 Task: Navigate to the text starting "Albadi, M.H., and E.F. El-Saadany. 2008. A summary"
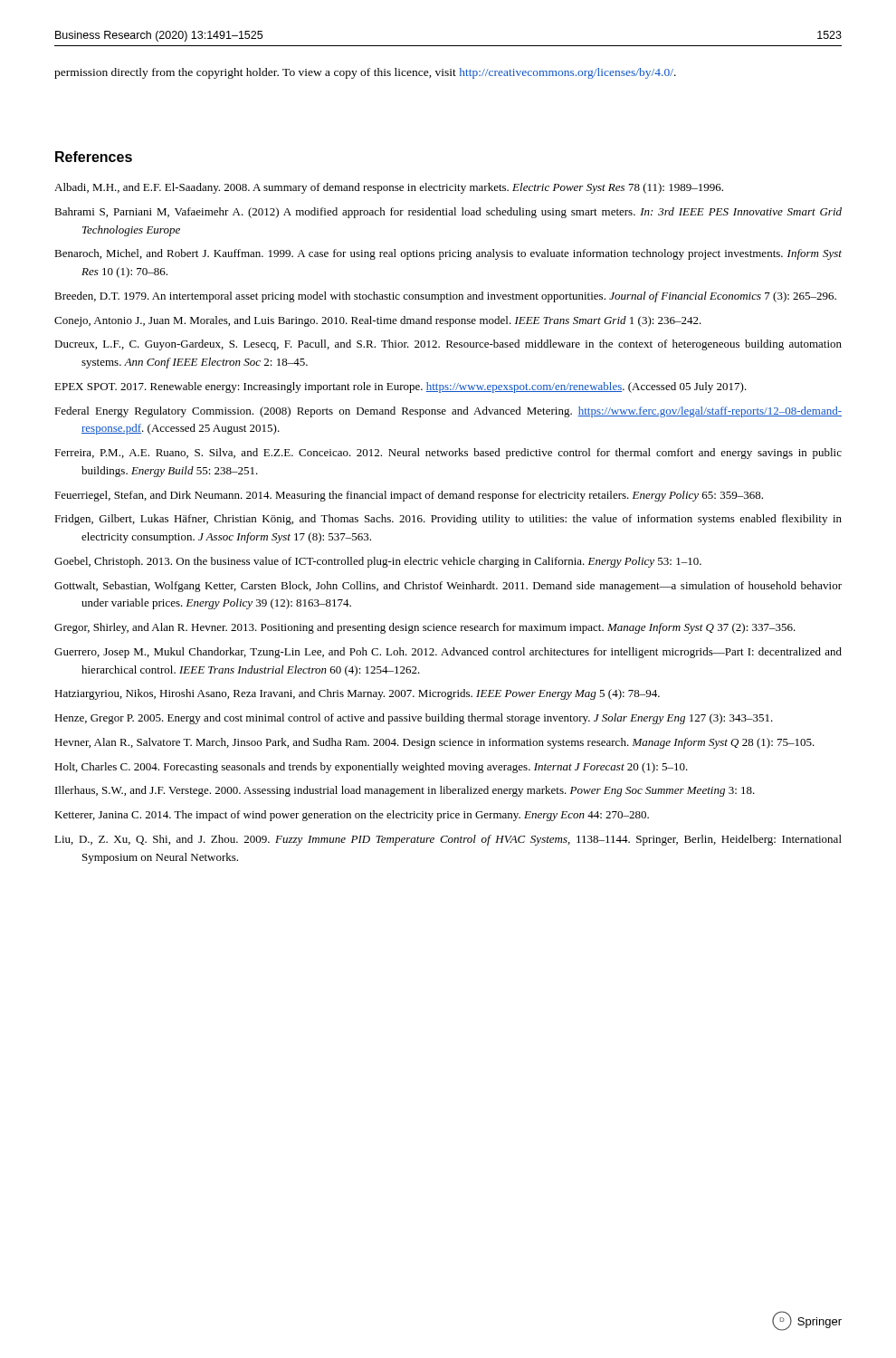pyautogui.click(x=389, y=187)
